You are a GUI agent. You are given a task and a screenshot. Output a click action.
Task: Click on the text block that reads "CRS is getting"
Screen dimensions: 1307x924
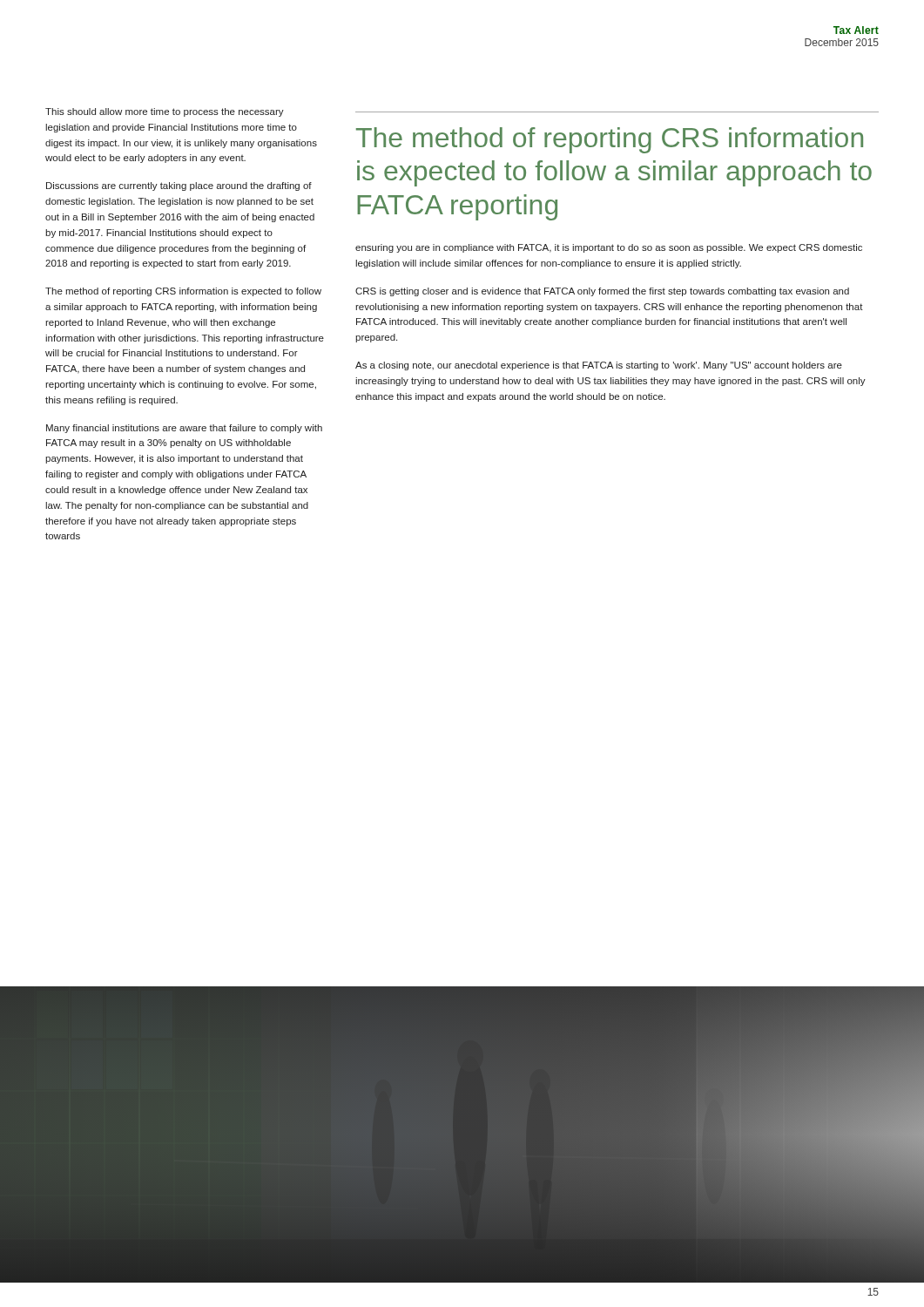(609, 314)
